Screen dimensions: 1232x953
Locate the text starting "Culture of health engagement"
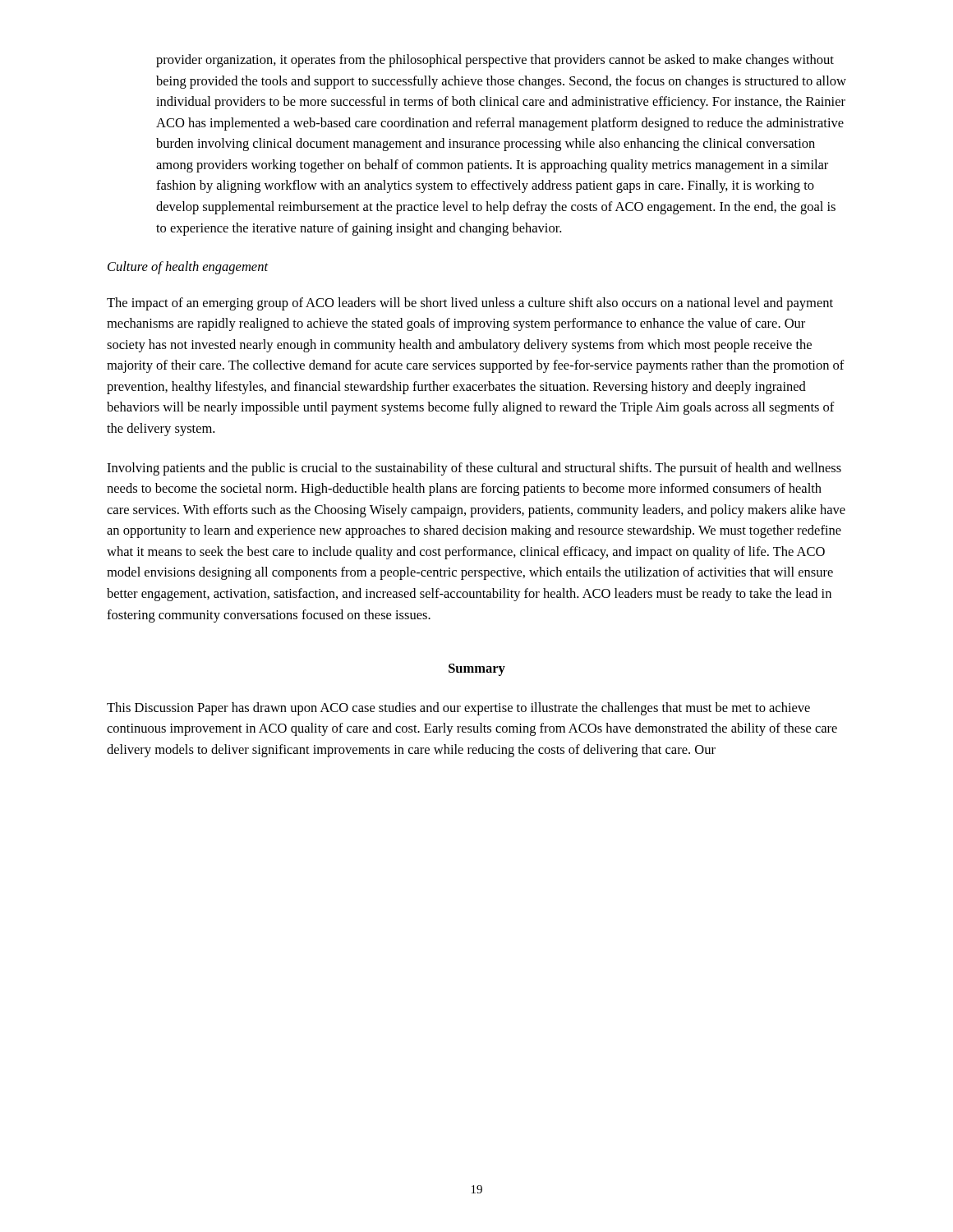pos(187,267)
